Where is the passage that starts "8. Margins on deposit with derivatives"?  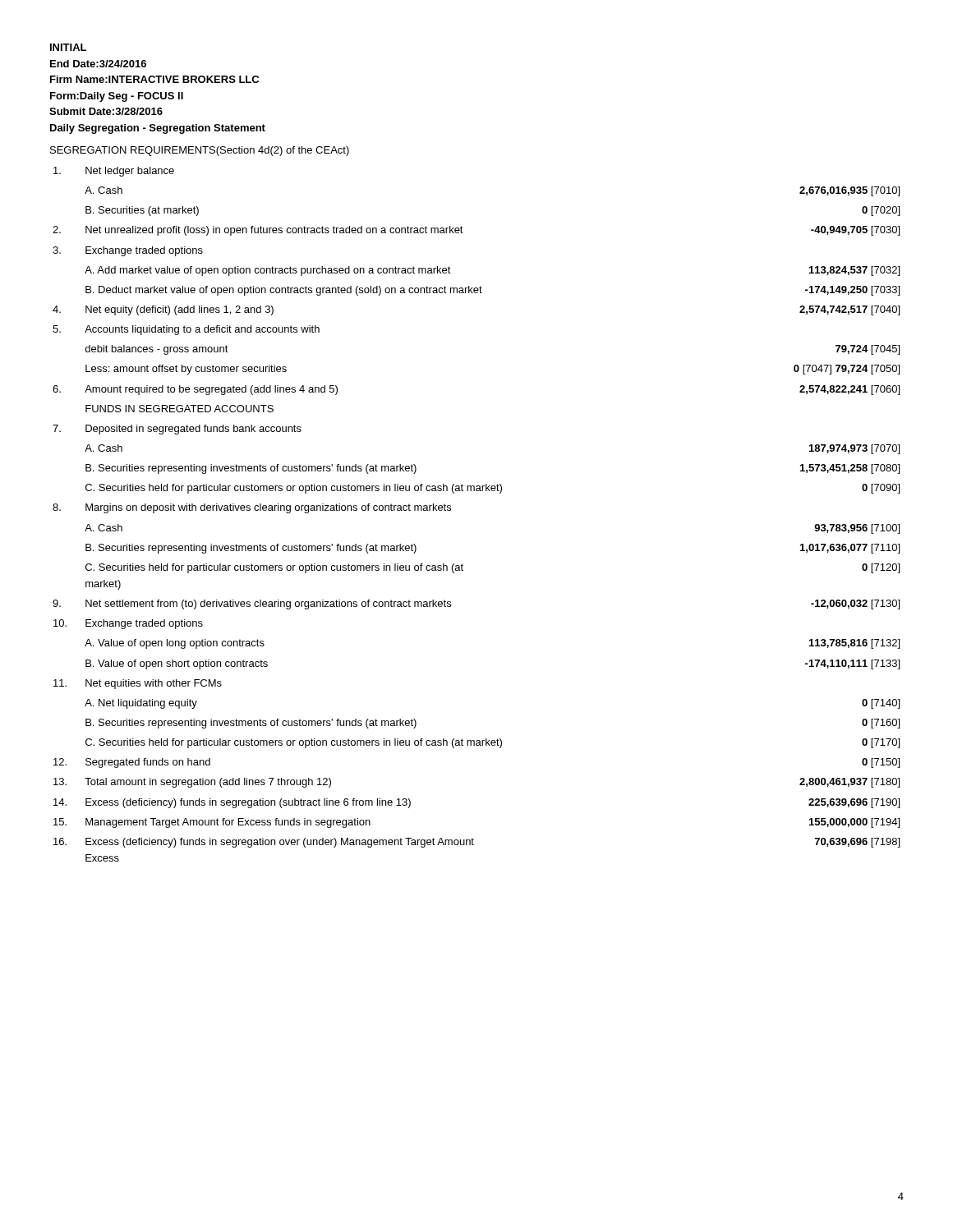[x=252, y=508]
